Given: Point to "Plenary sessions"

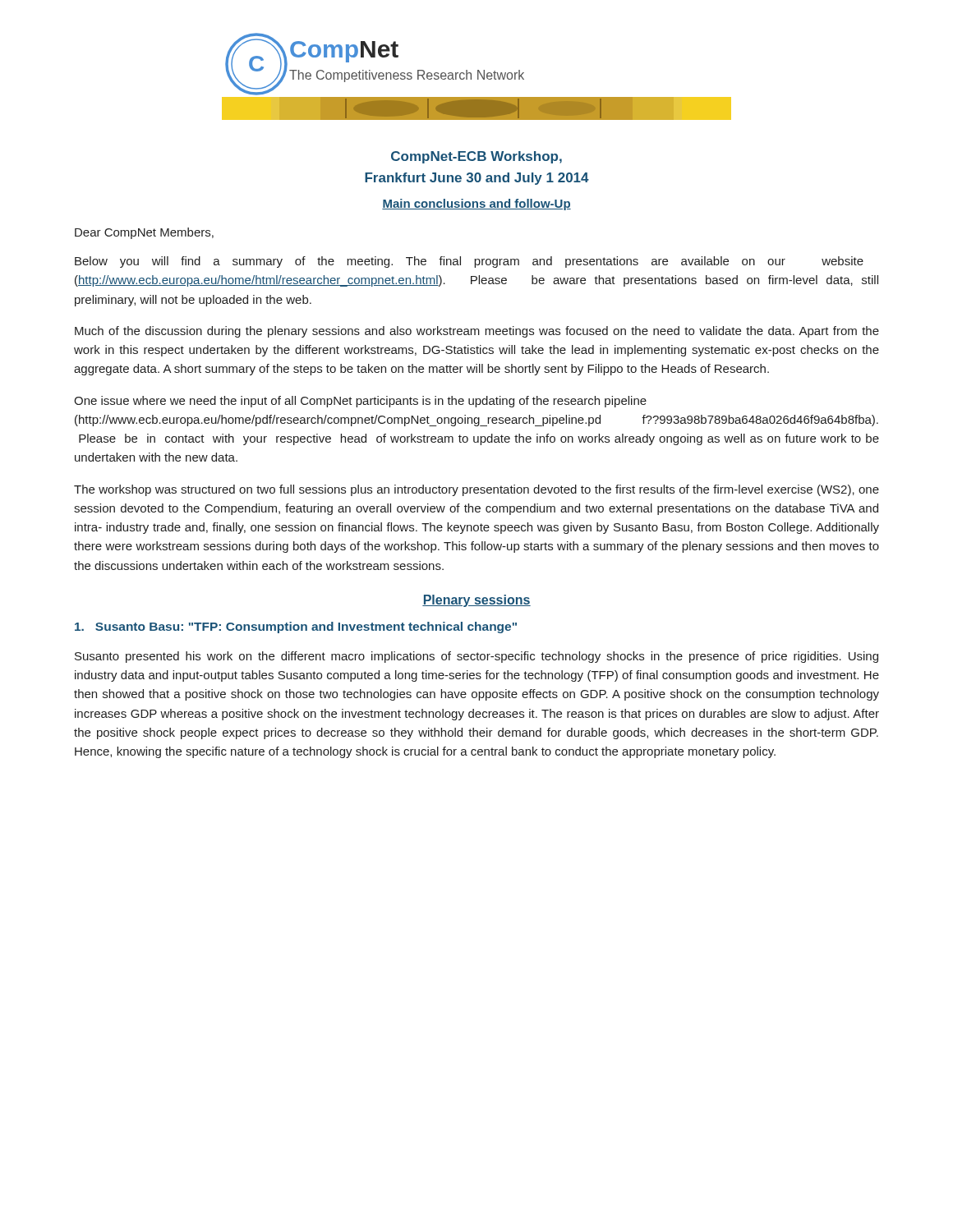Looking at the screenshot, I should click(476, 600).
